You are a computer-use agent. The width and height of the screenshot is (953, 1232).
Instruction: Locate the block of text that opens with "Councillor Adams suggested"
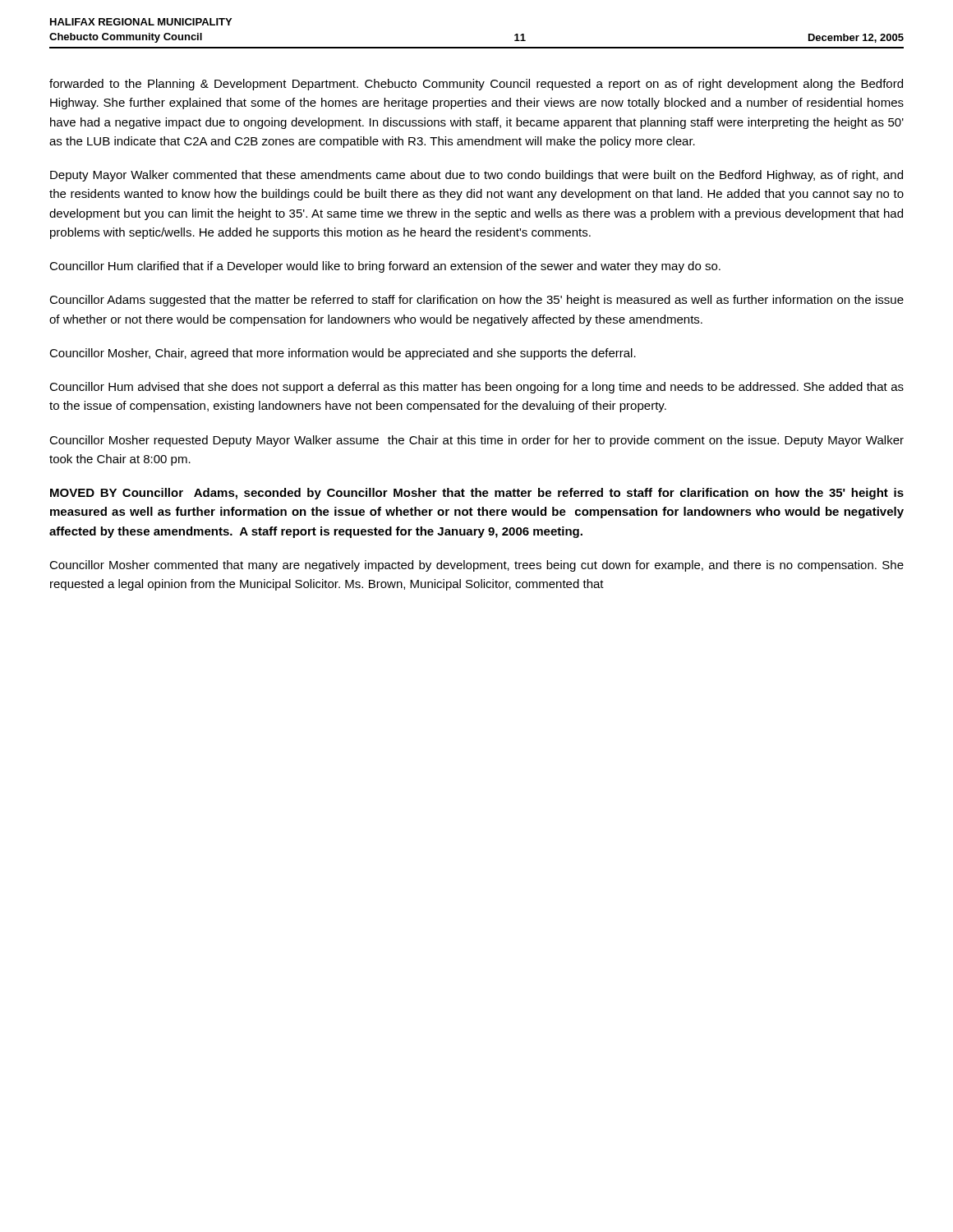[476, 309]
